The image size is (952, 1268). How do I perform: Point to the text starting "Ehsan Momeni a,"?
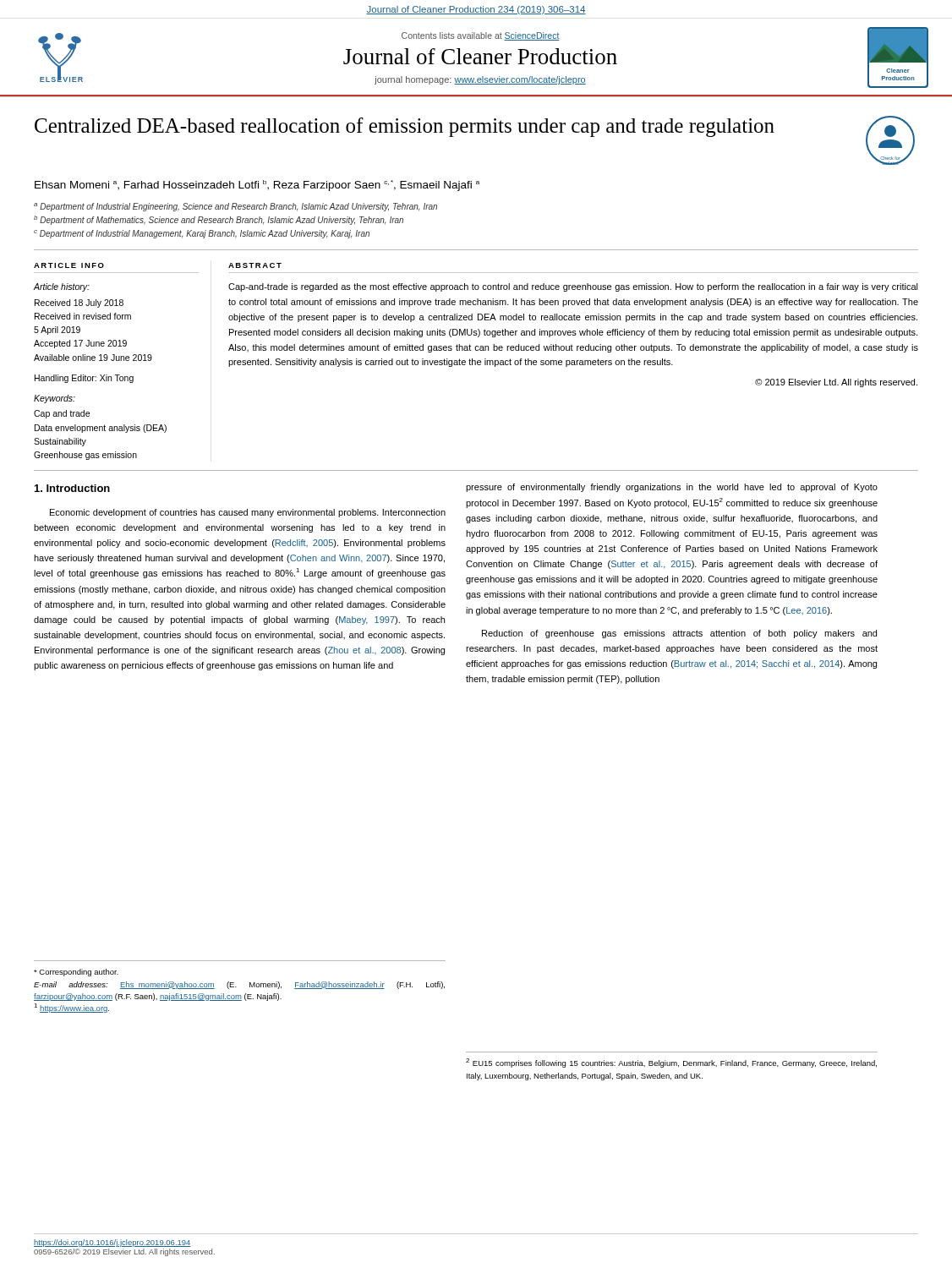pos(257,184)
